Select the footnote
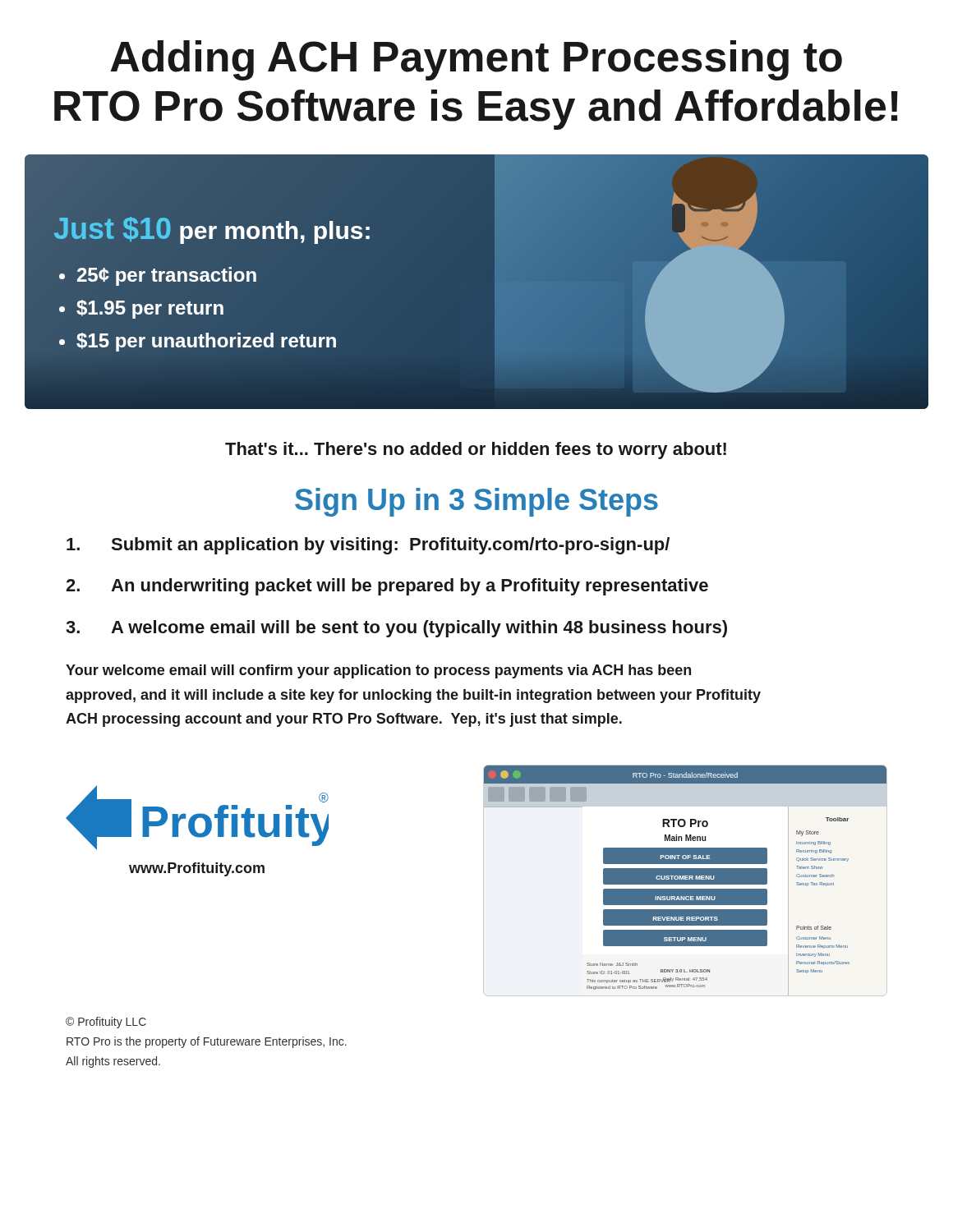 (x=206, y=1041)
